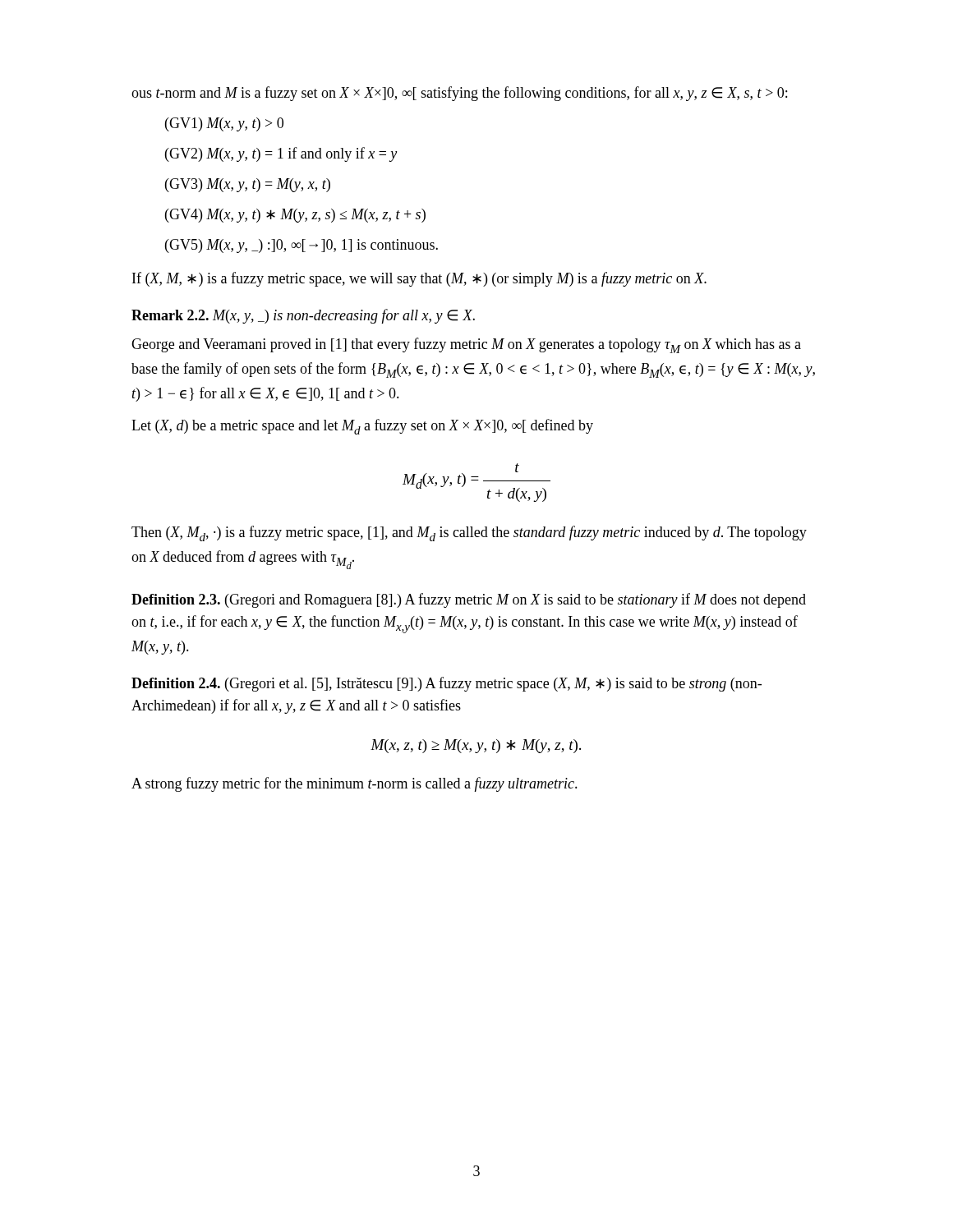Select the text block that says "If (X, M, ∗) is a fuzzy metric"
Viewport: 953px width, 1232px height.
tap(419, 278)
